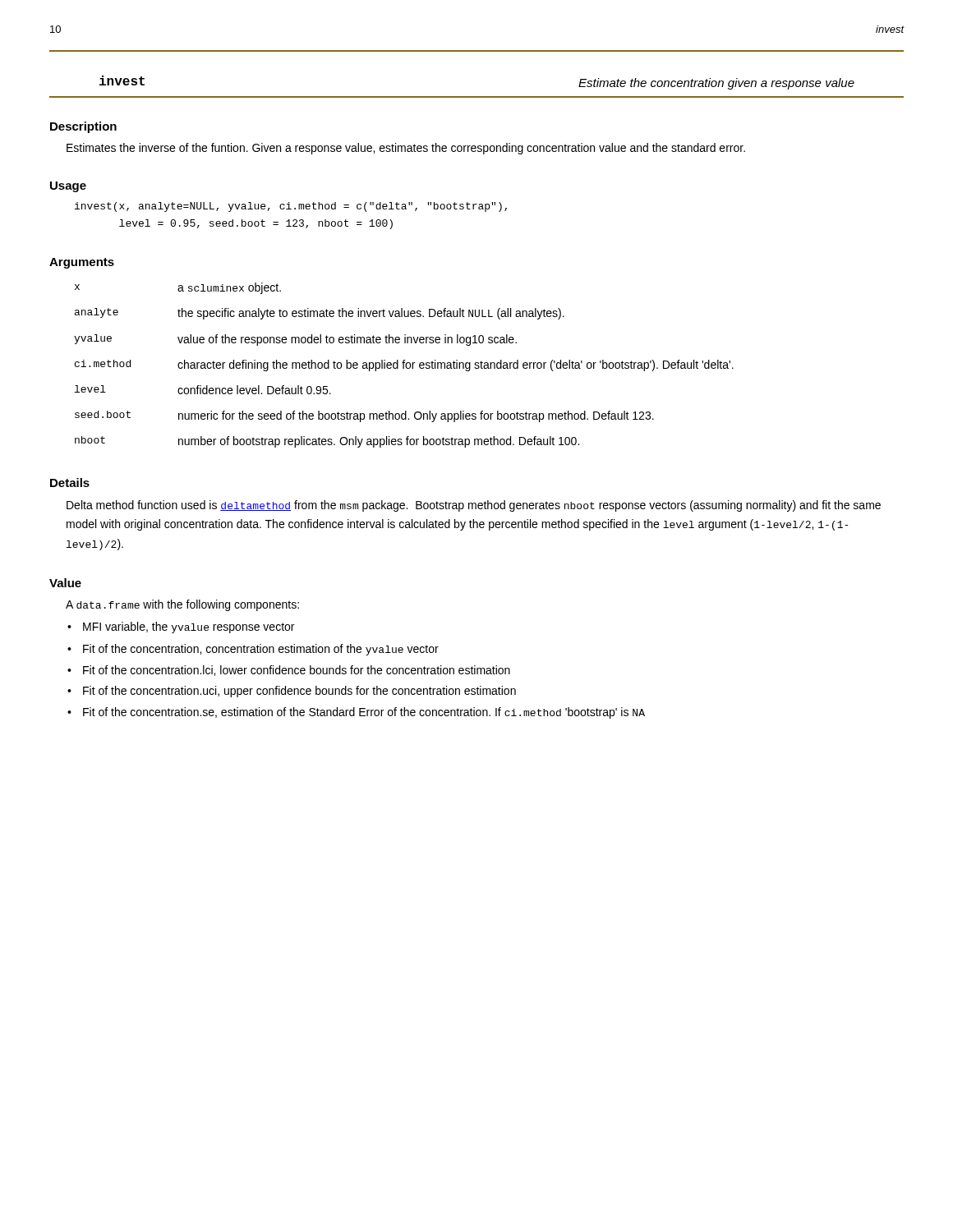Find the text block starting "MFI variable, the yvalue response"
Screen dimensions: 1232x953
pos(188,628)
